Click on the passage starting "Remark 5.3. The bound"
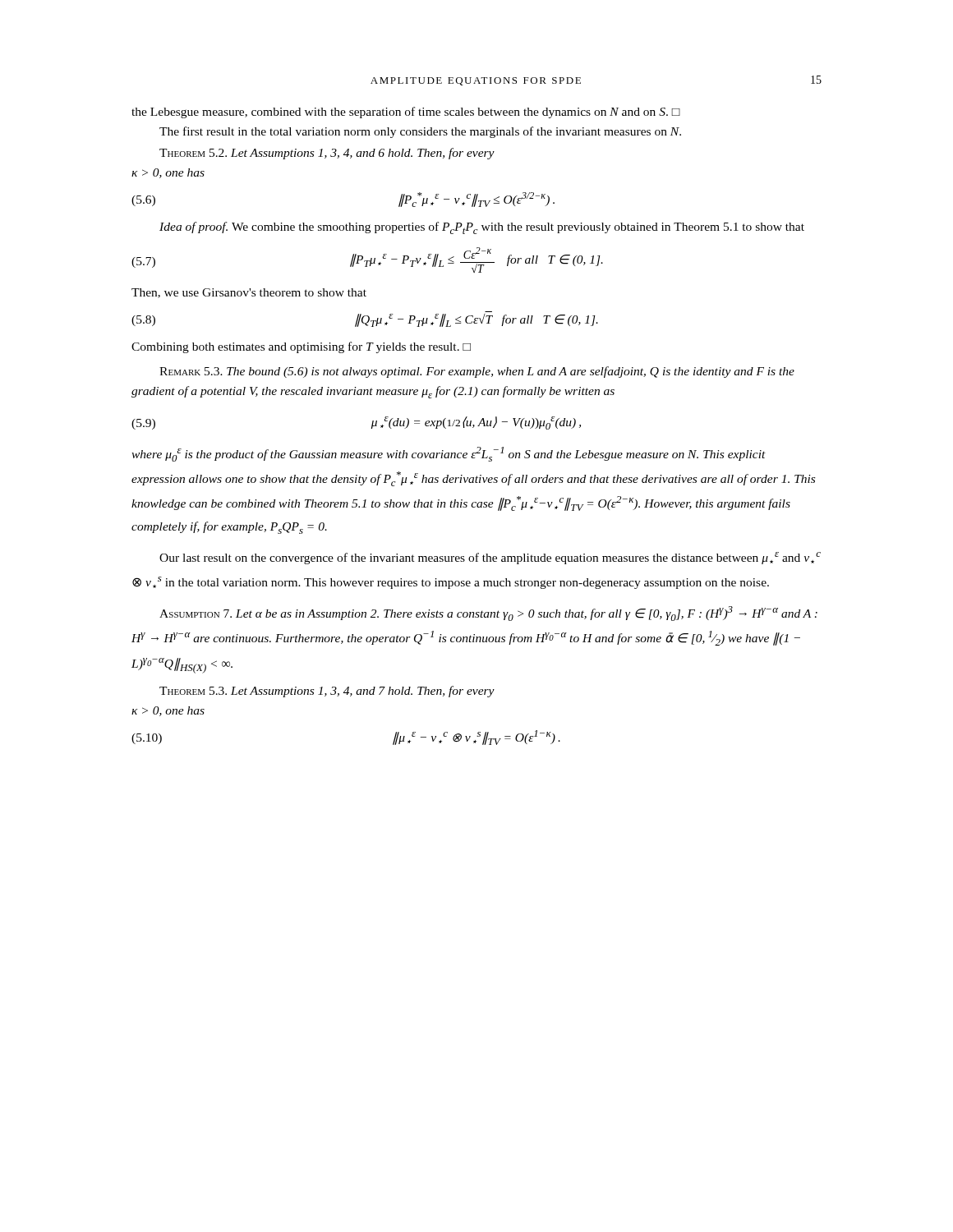 pyautogui.click(x=463, y=383)
